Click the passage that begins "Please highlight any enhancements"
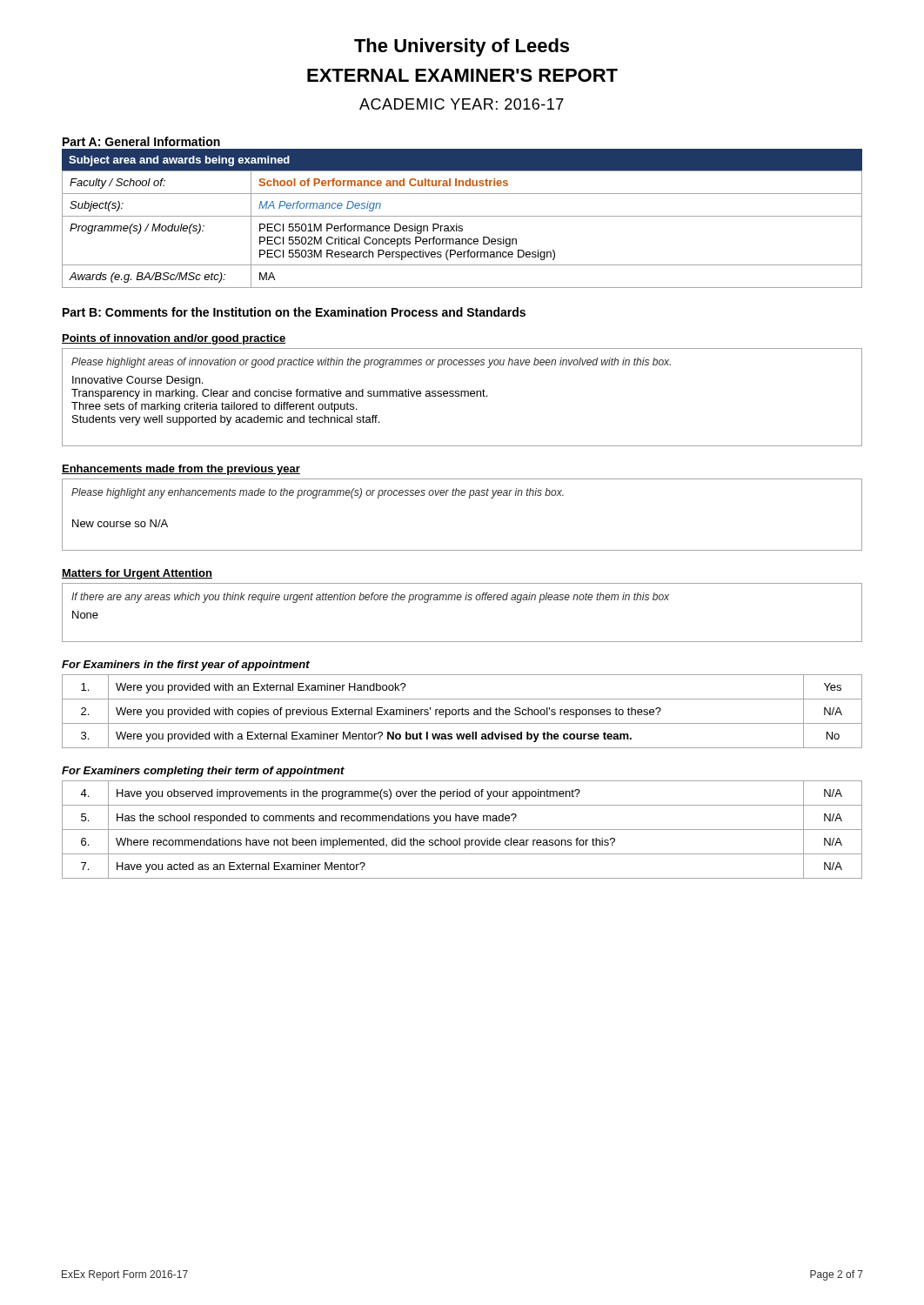 [318, 493]
